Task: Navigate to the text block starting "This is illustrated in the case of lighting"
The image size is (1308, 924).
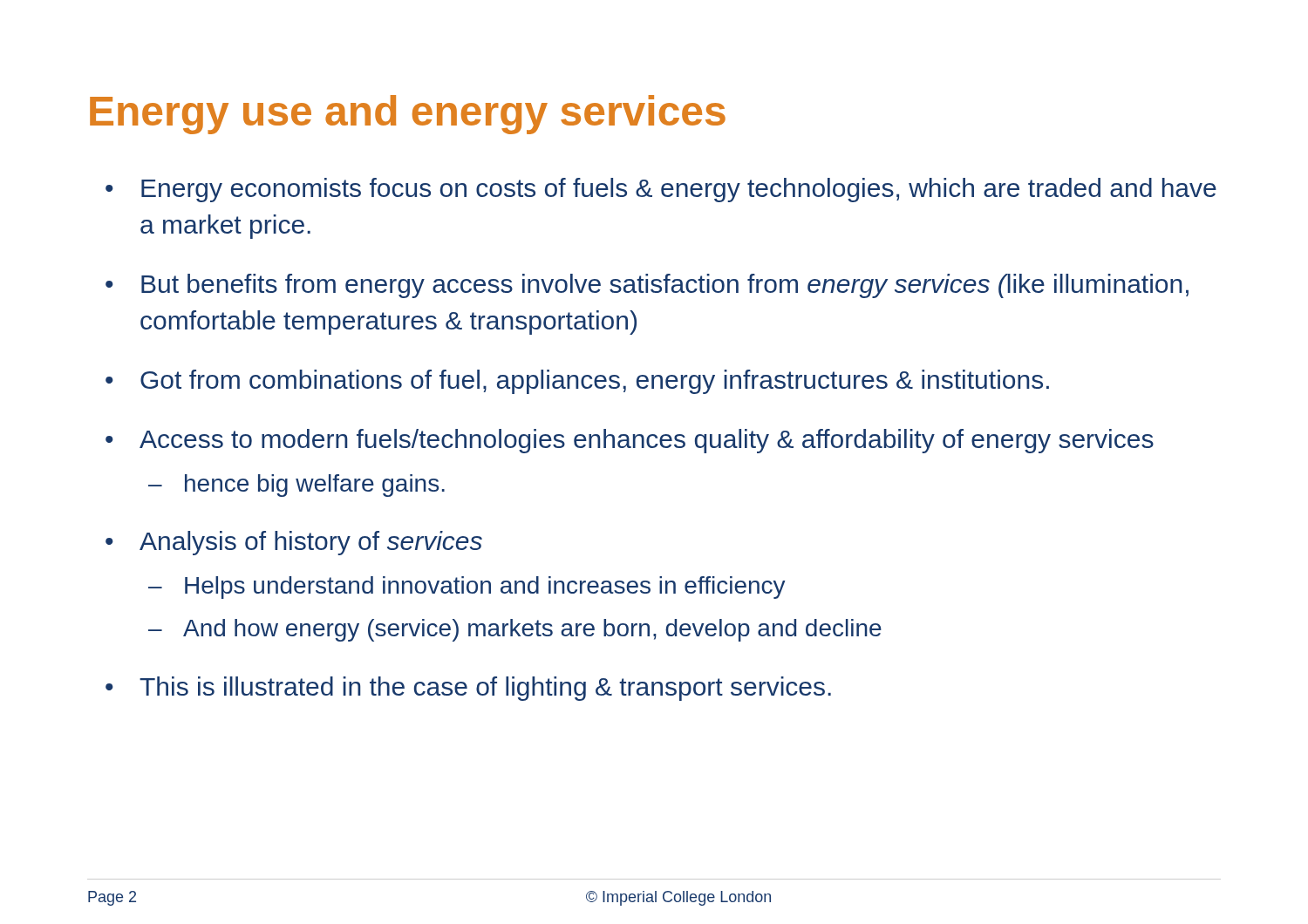Action: 486,686
